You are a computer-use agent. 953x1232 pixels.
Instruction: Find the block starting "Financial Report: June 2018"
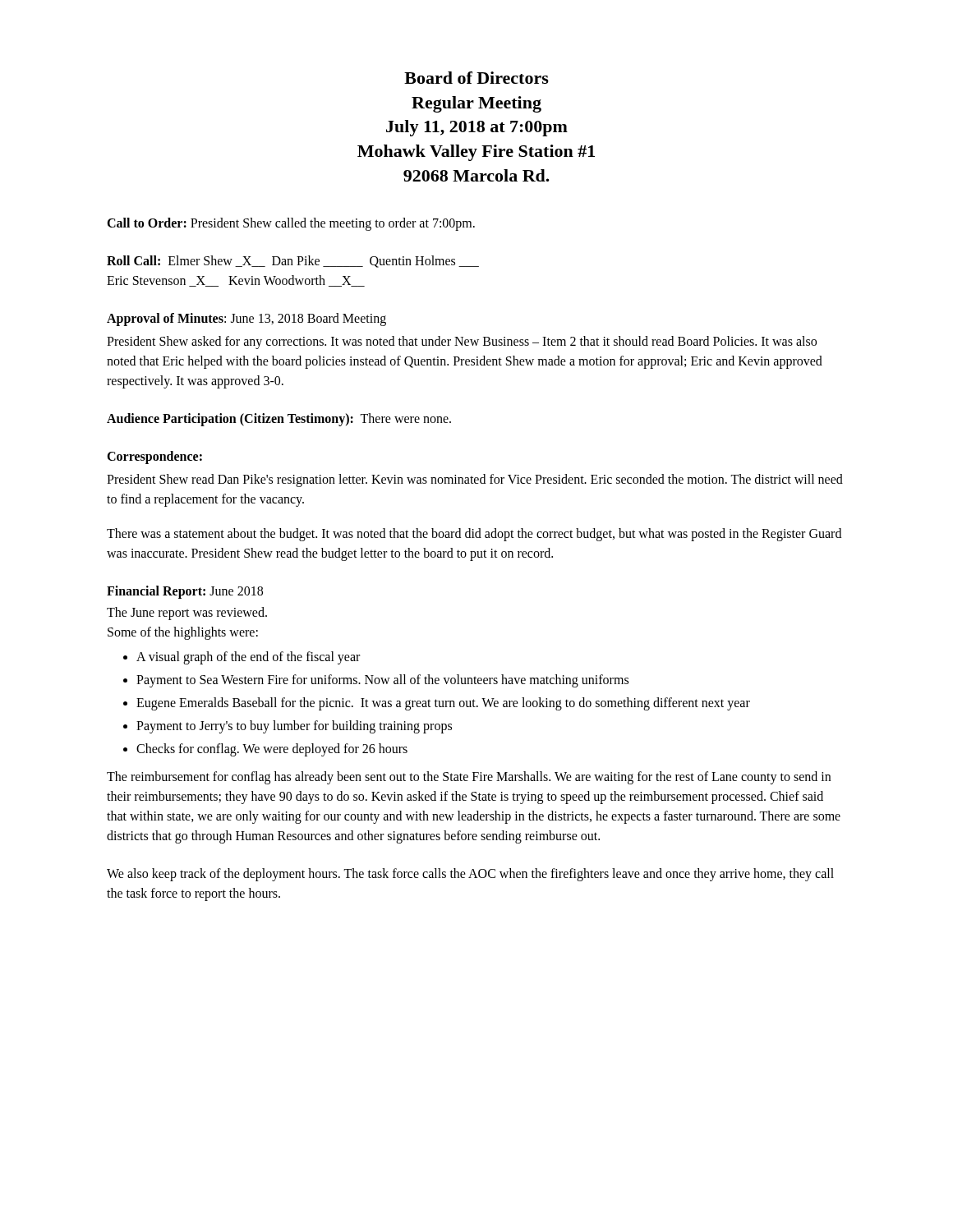[x=185, y=592]
